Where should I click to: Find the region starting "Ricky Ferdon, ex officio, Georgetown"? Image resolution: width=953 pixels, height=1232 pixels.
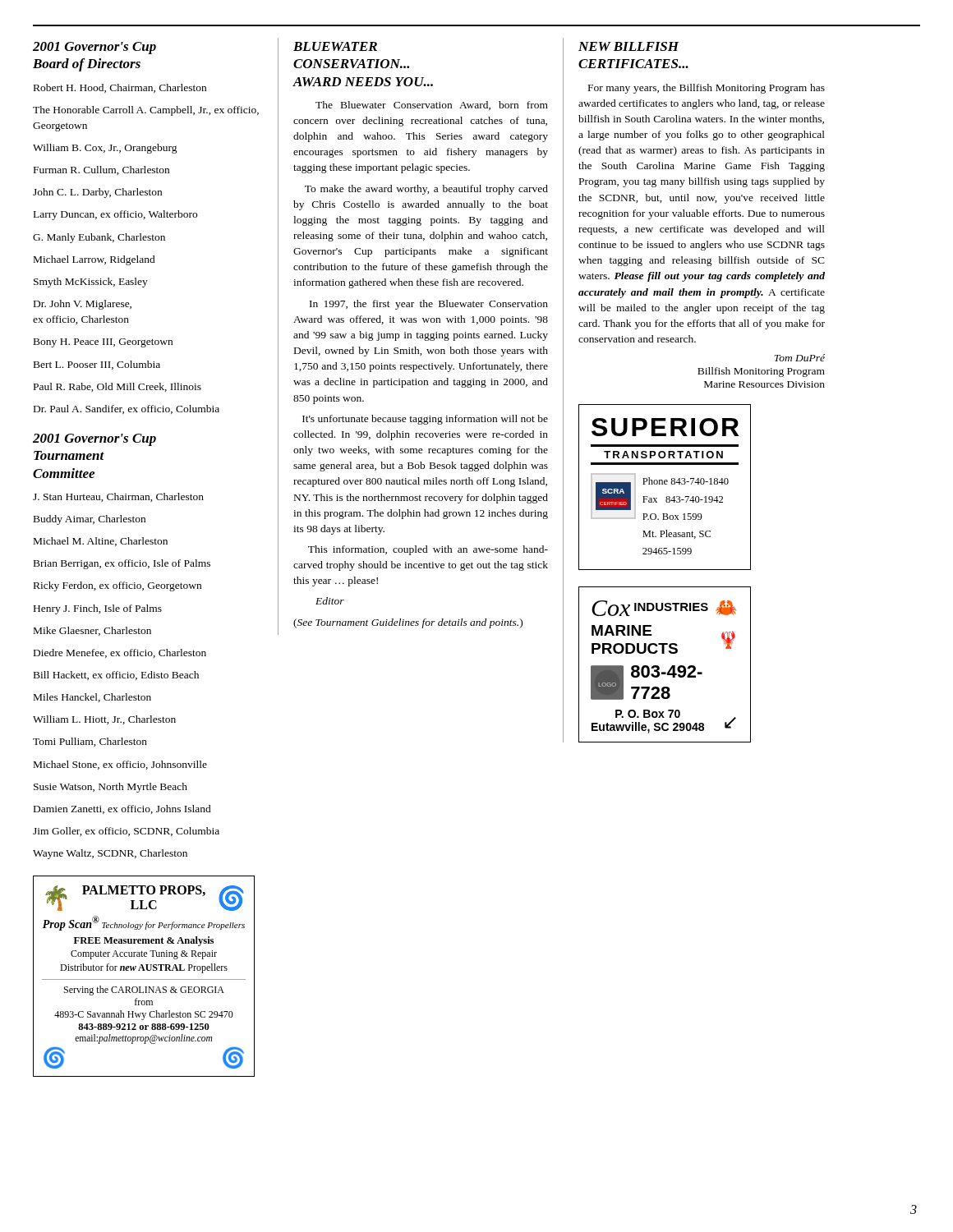point(117,585)
